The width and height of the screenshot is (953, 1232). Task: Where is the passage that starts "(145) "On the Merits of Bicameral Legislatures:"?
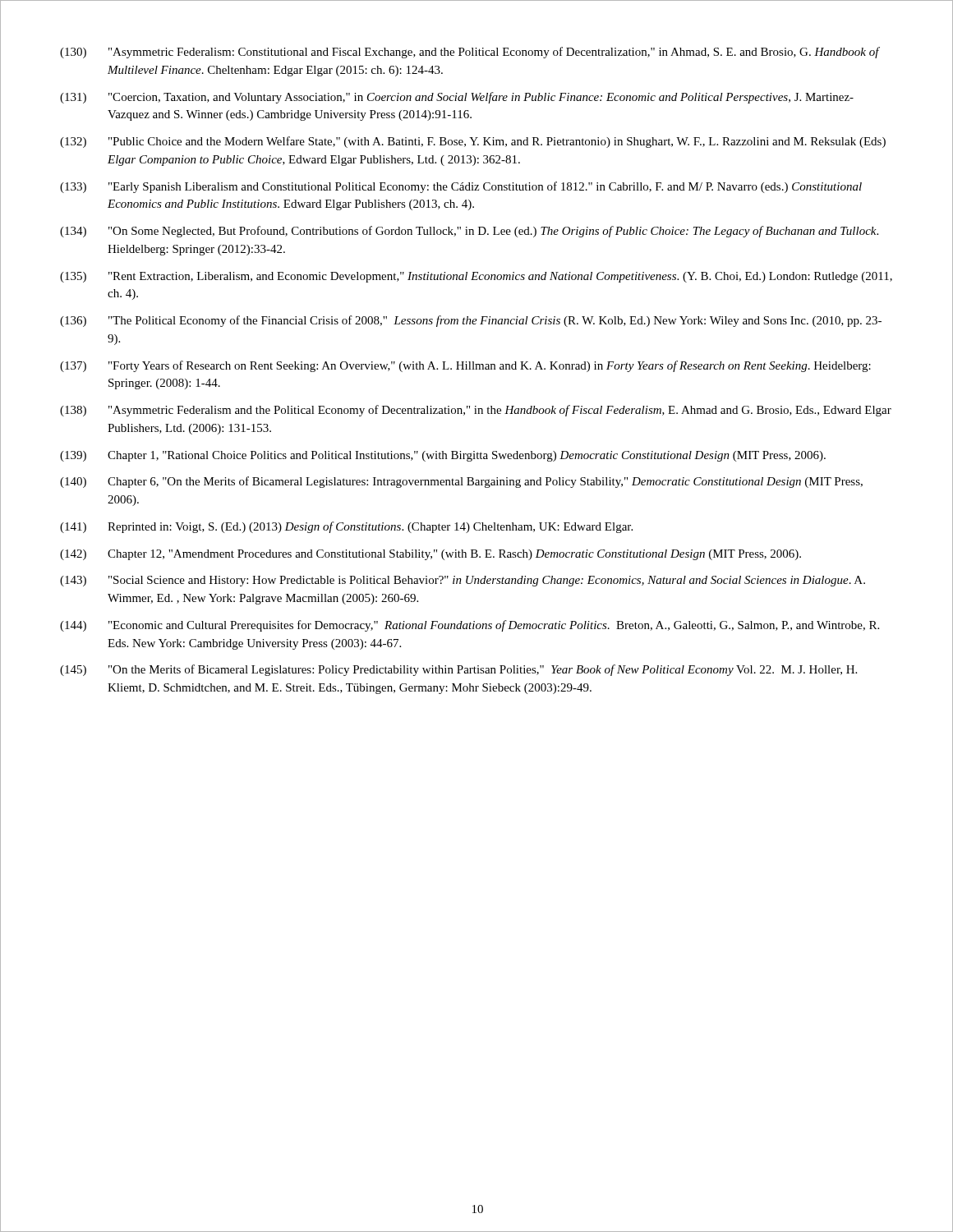pyautogui.click(x=476, y=679)
